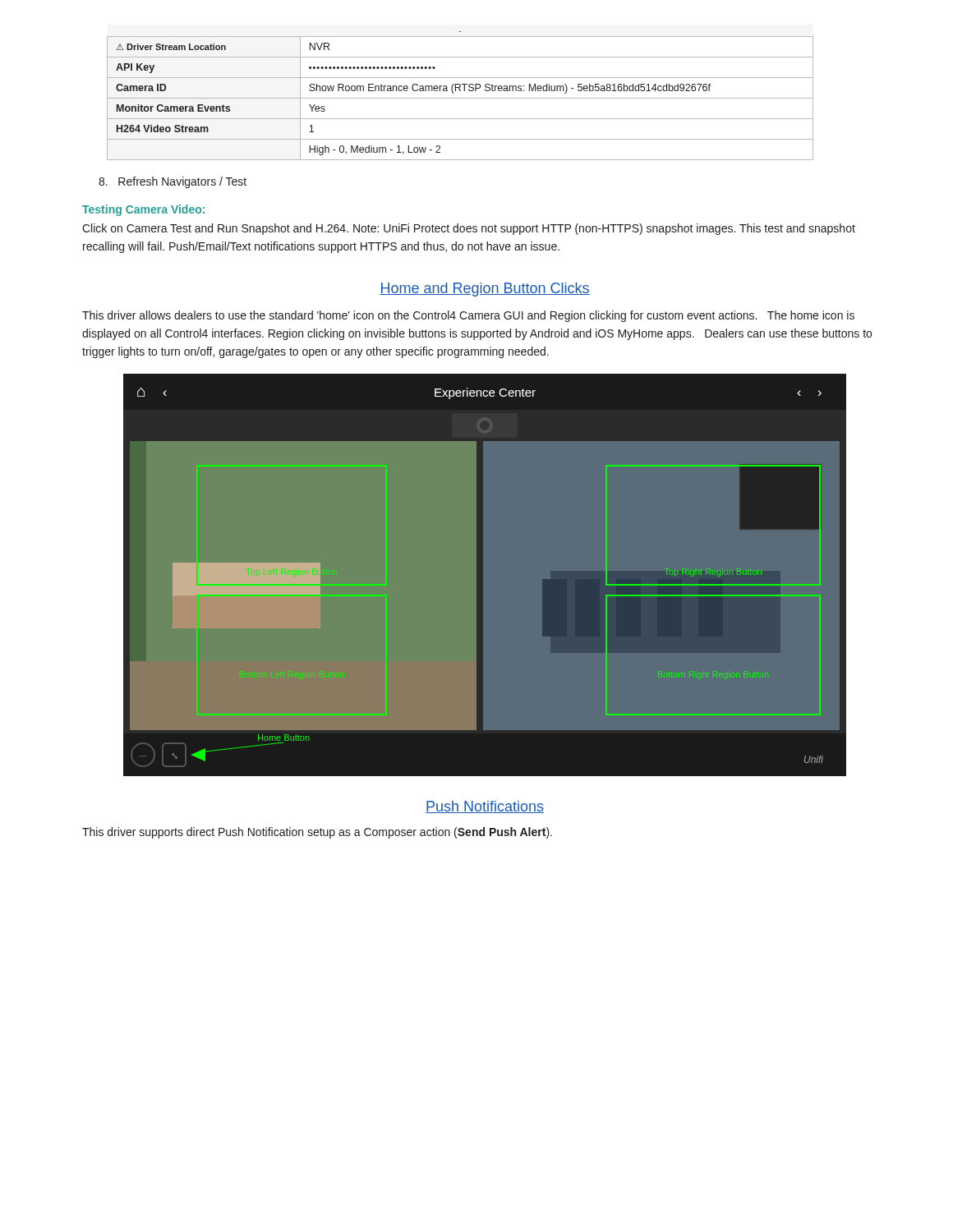Click on the screenshot

point(485,577)
